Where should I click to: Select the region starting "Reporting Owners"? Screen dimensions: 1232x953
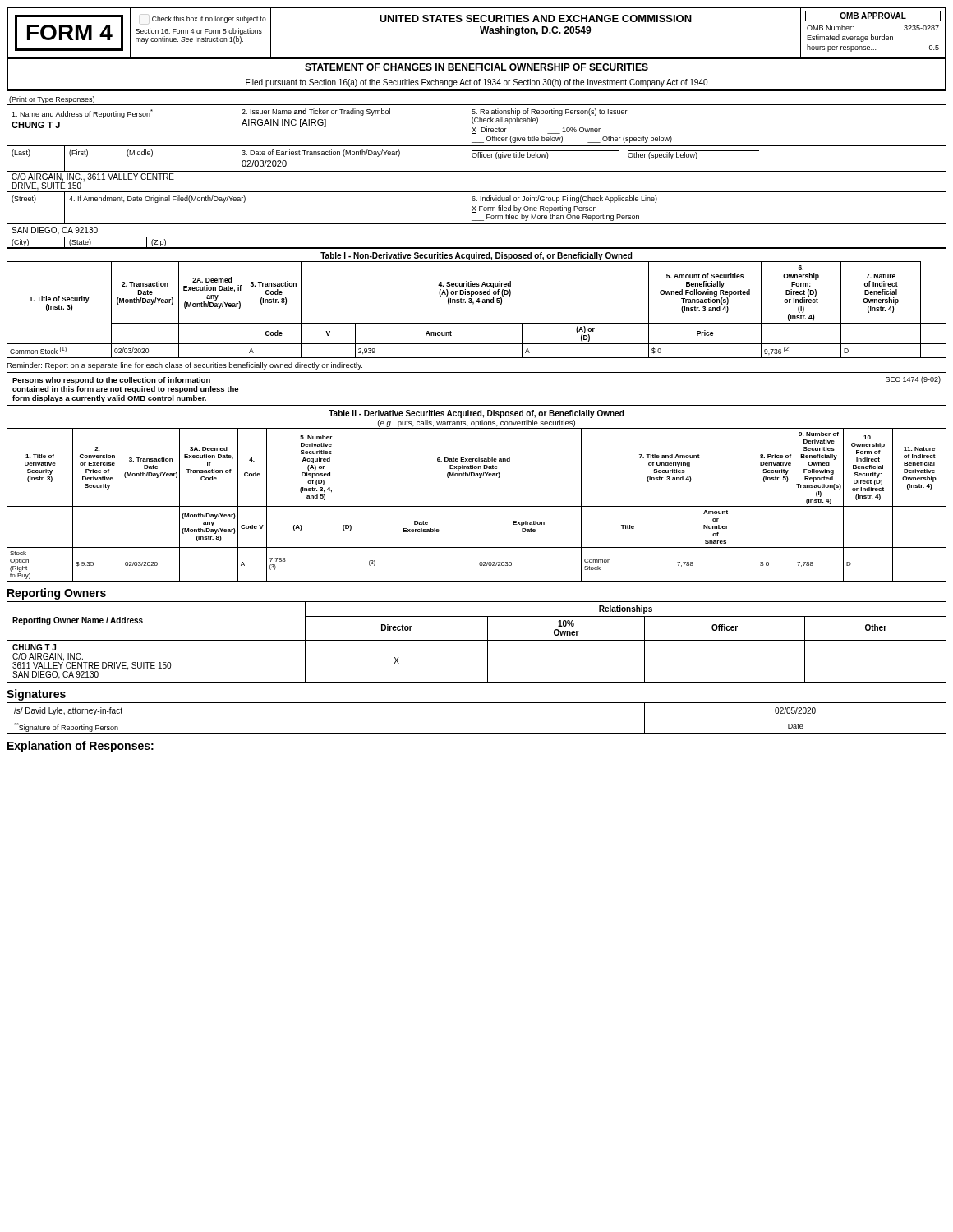pyautogui.click(x=56, y=593)
